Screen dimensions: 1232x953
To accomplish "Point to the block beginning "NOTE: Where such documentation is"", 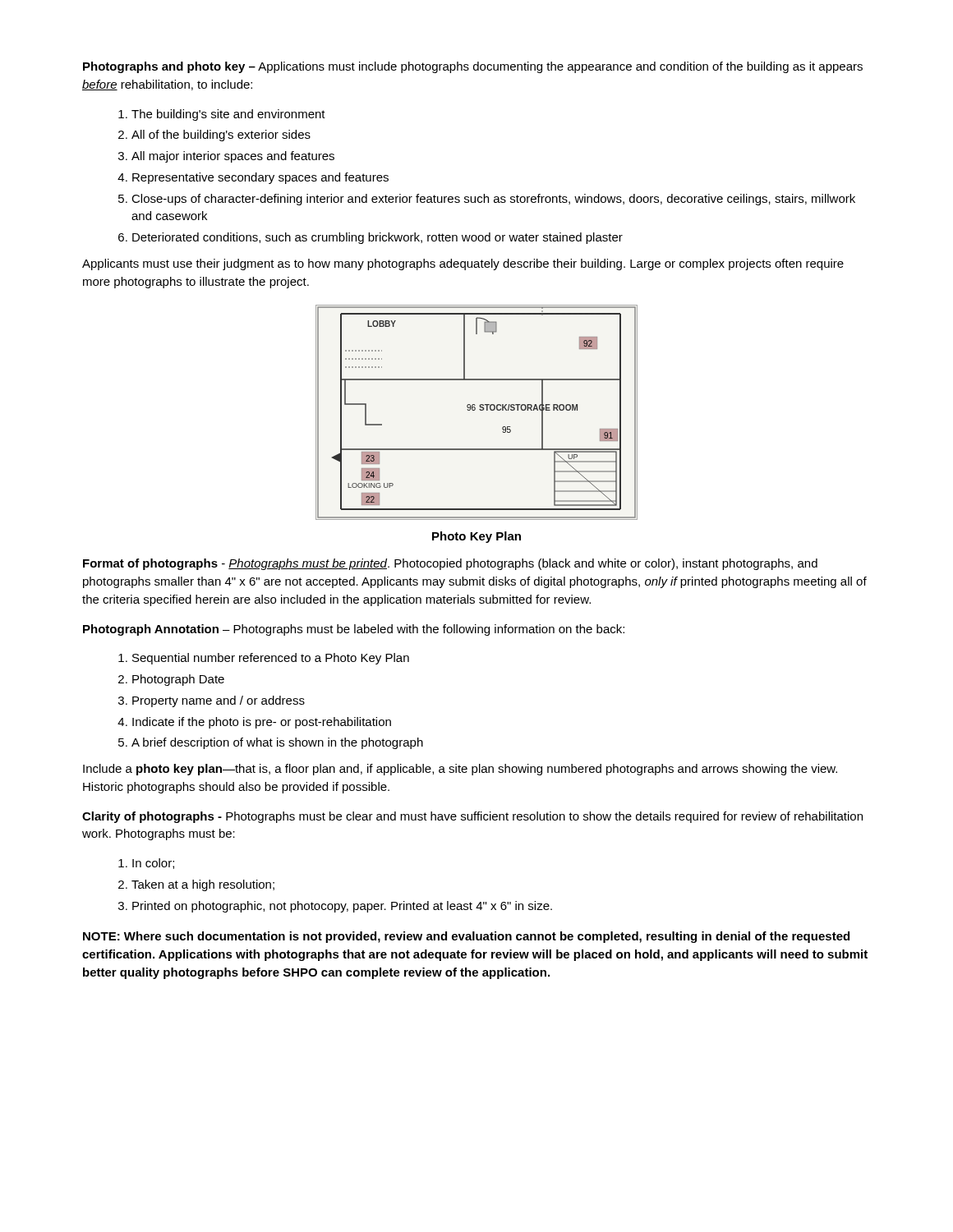I will tap(475, 954).
